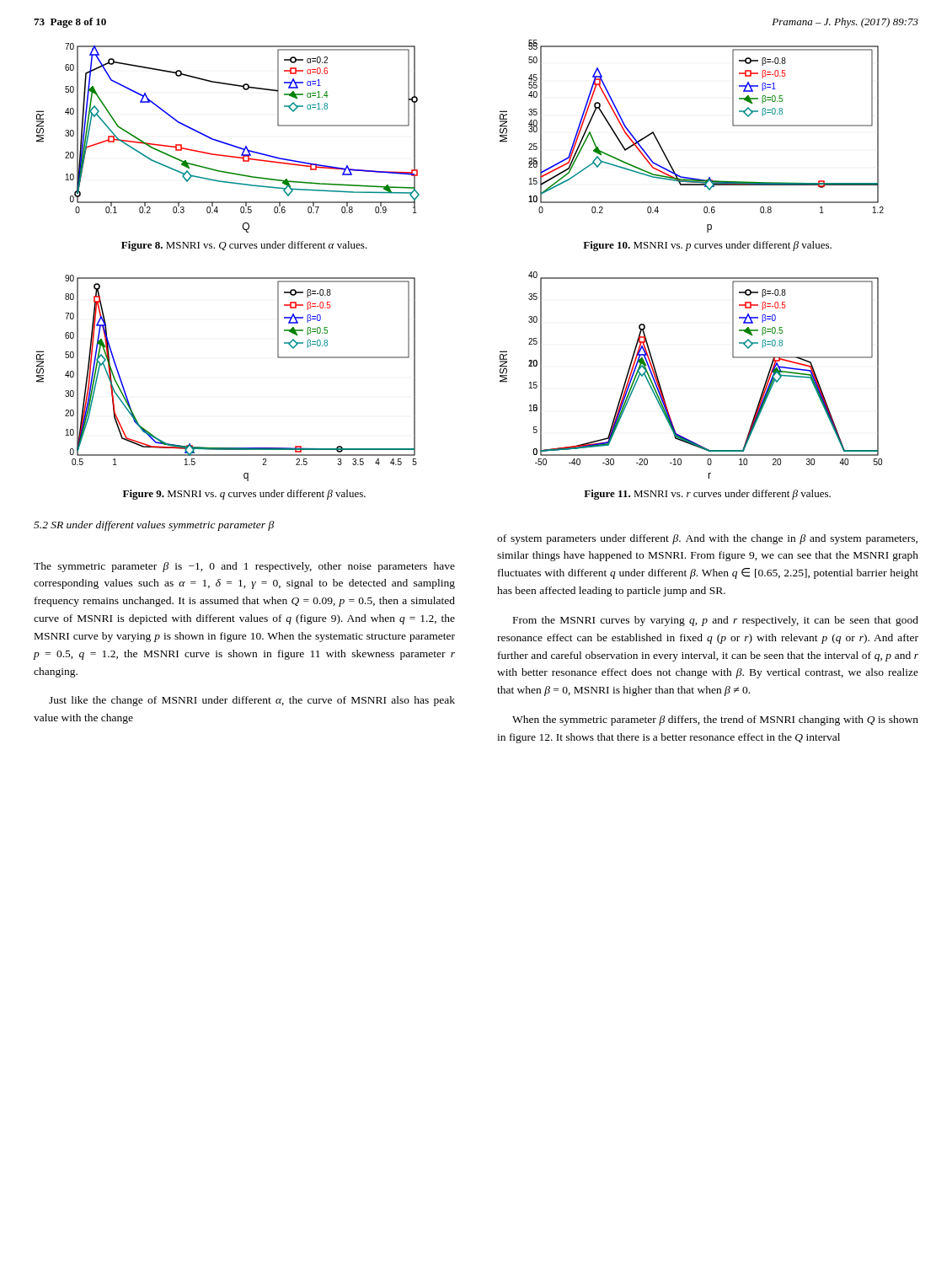Click on the caption that says "Figure 11. MSNRI vs. r curves under"
This screenshot has width=952, height=1264.
(x=708, y=493)
